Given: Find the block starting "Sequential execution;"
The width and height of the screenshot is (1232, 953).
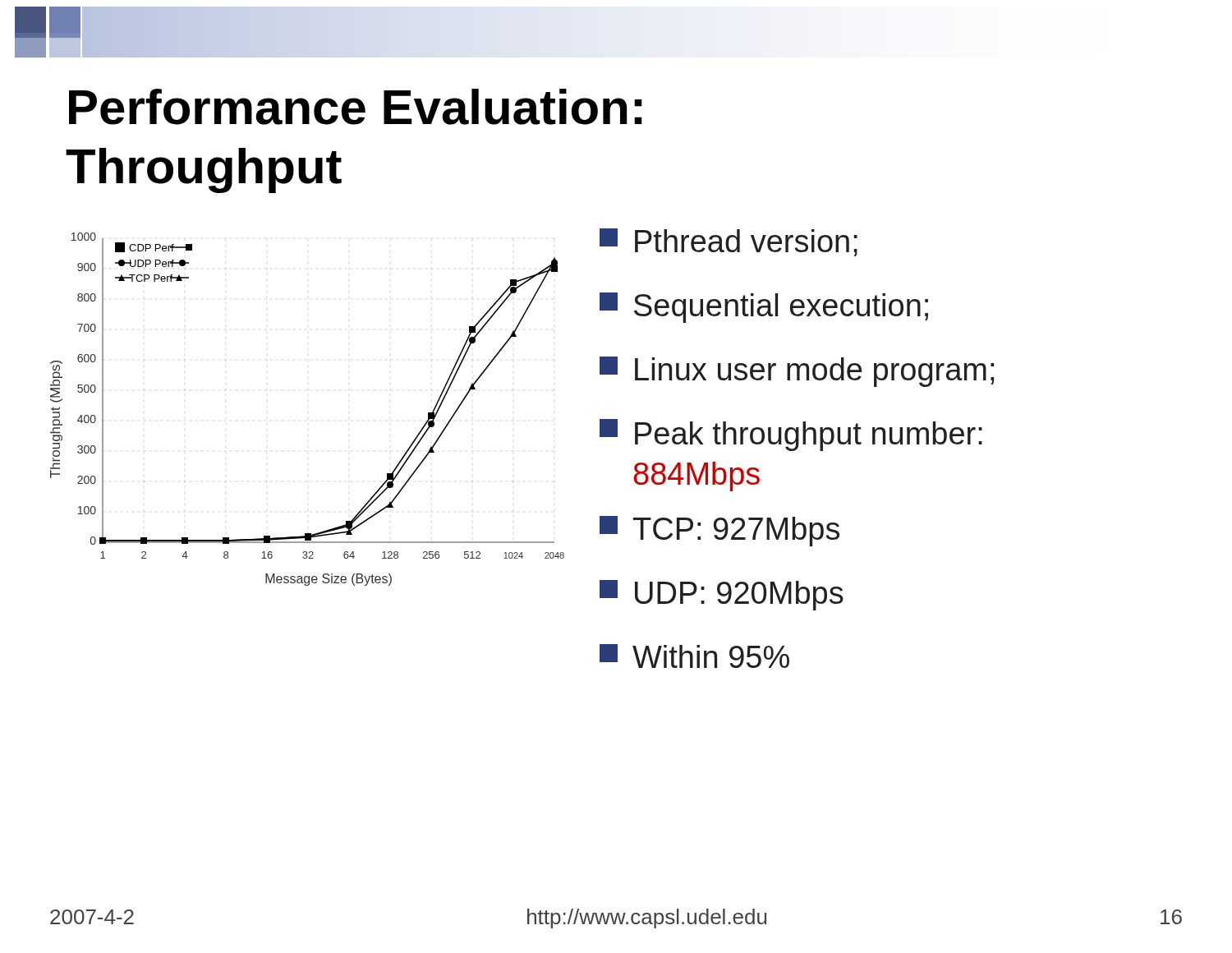Looking at the screenshot, I should (x=765, y=306).
